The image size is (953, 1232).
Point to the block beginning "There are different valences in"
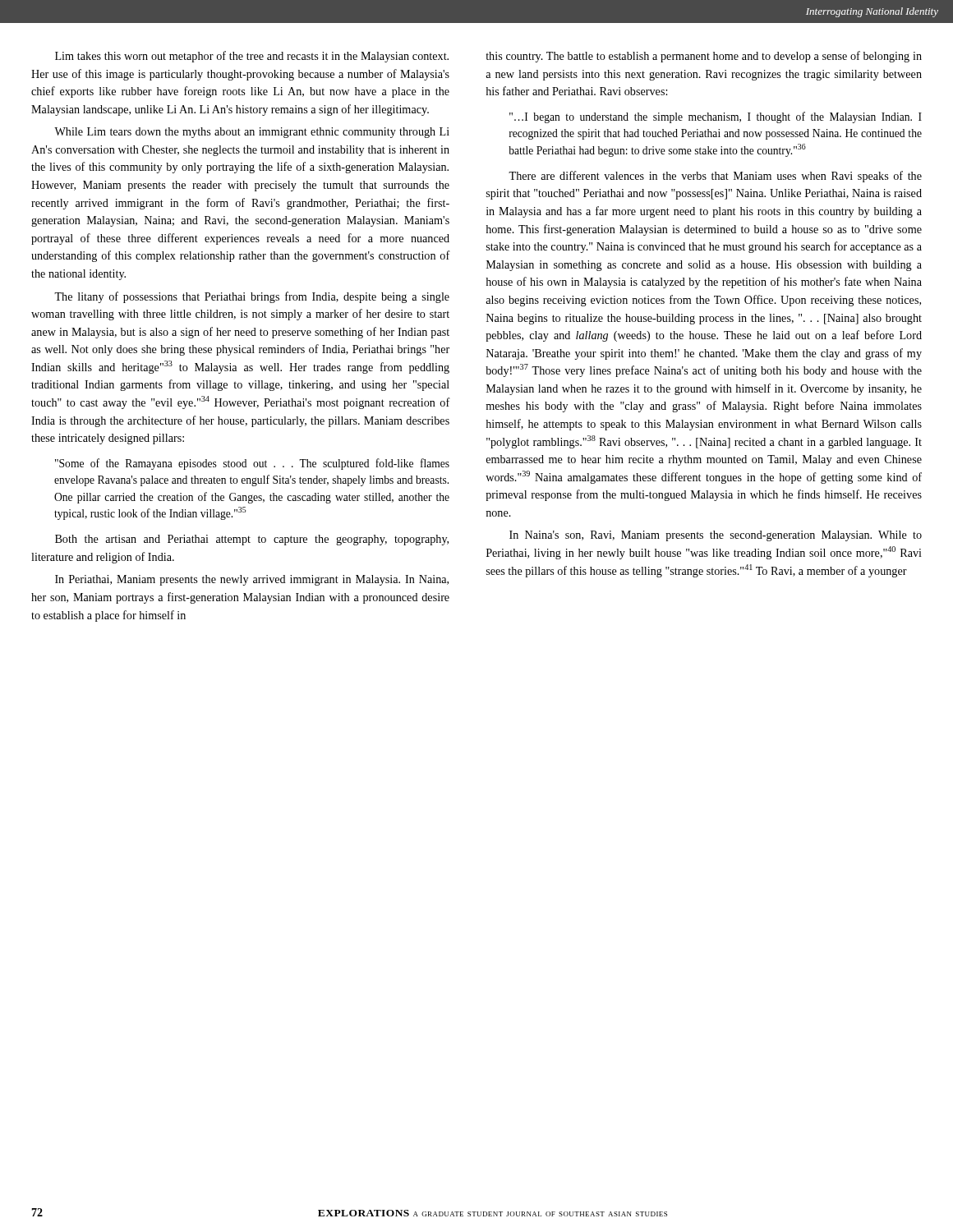pyautogui.click(x=704, y=374)
